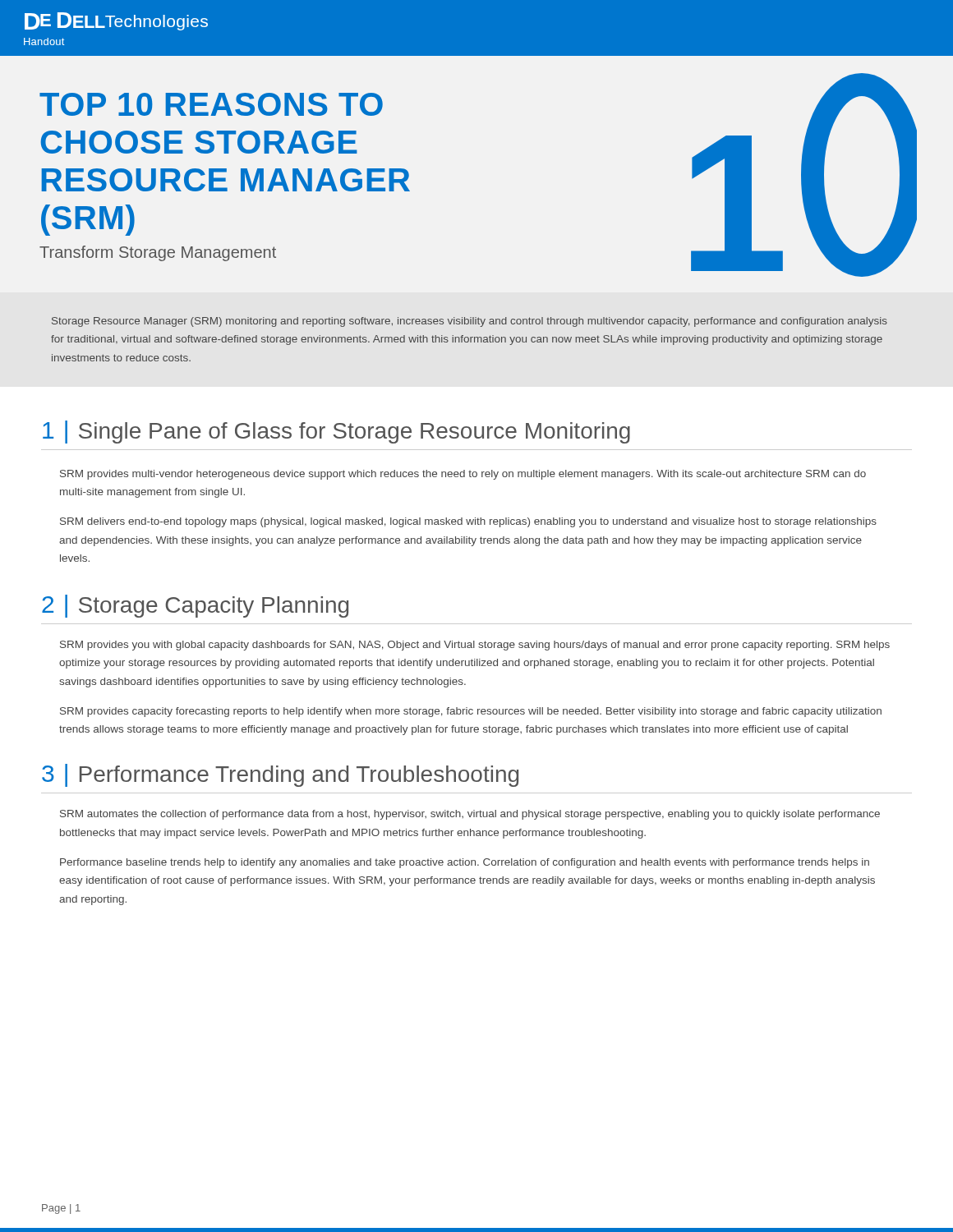The height and width of the screenshot is (1232, 953).
Task: Find the text block that reads "Storage Resource Manager (SRM) monitoring"
Action: [x=476, y=340]
